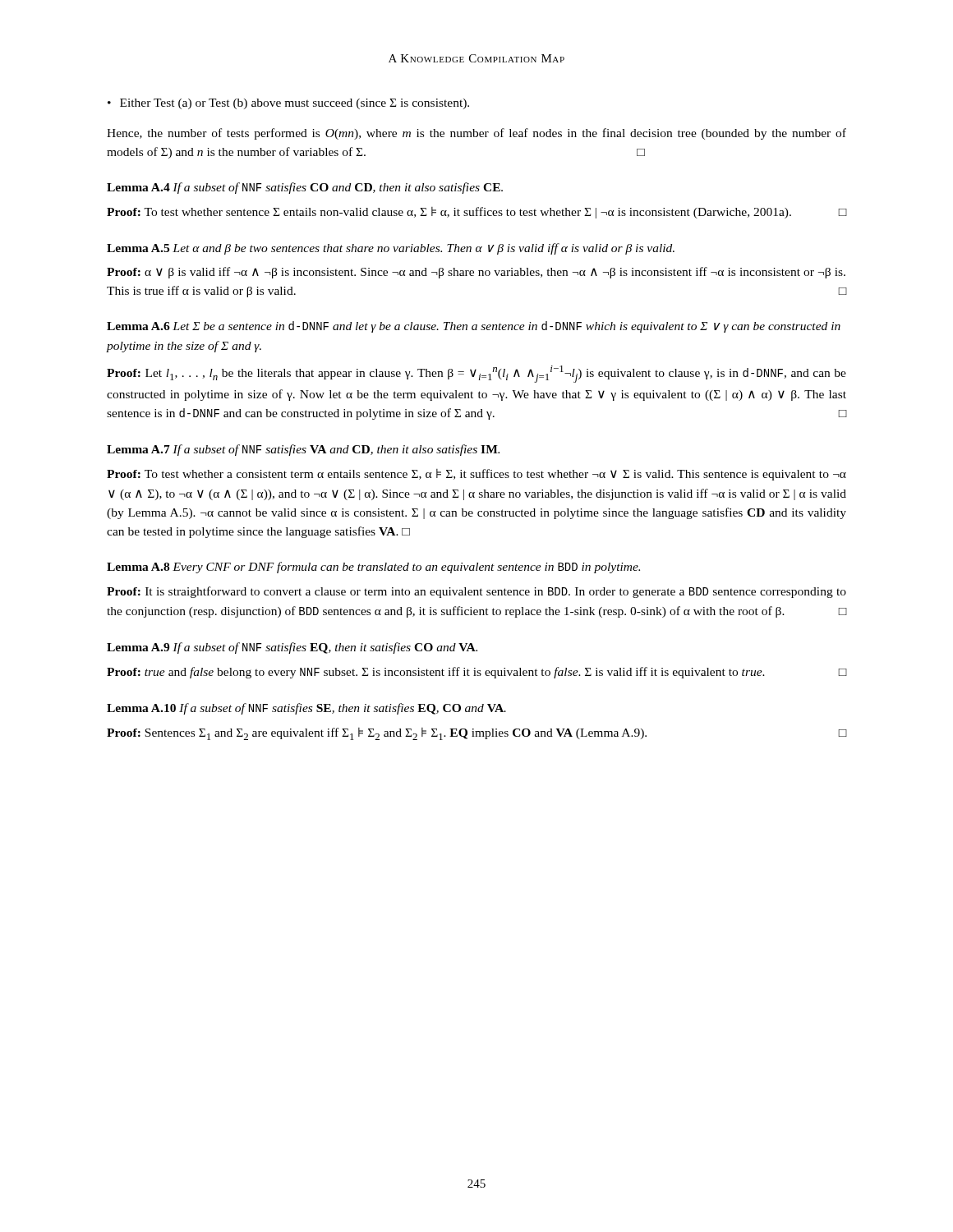Navigate to the region starting "Lemma A.5 Let α and β be two"

(x=391, y=247)
